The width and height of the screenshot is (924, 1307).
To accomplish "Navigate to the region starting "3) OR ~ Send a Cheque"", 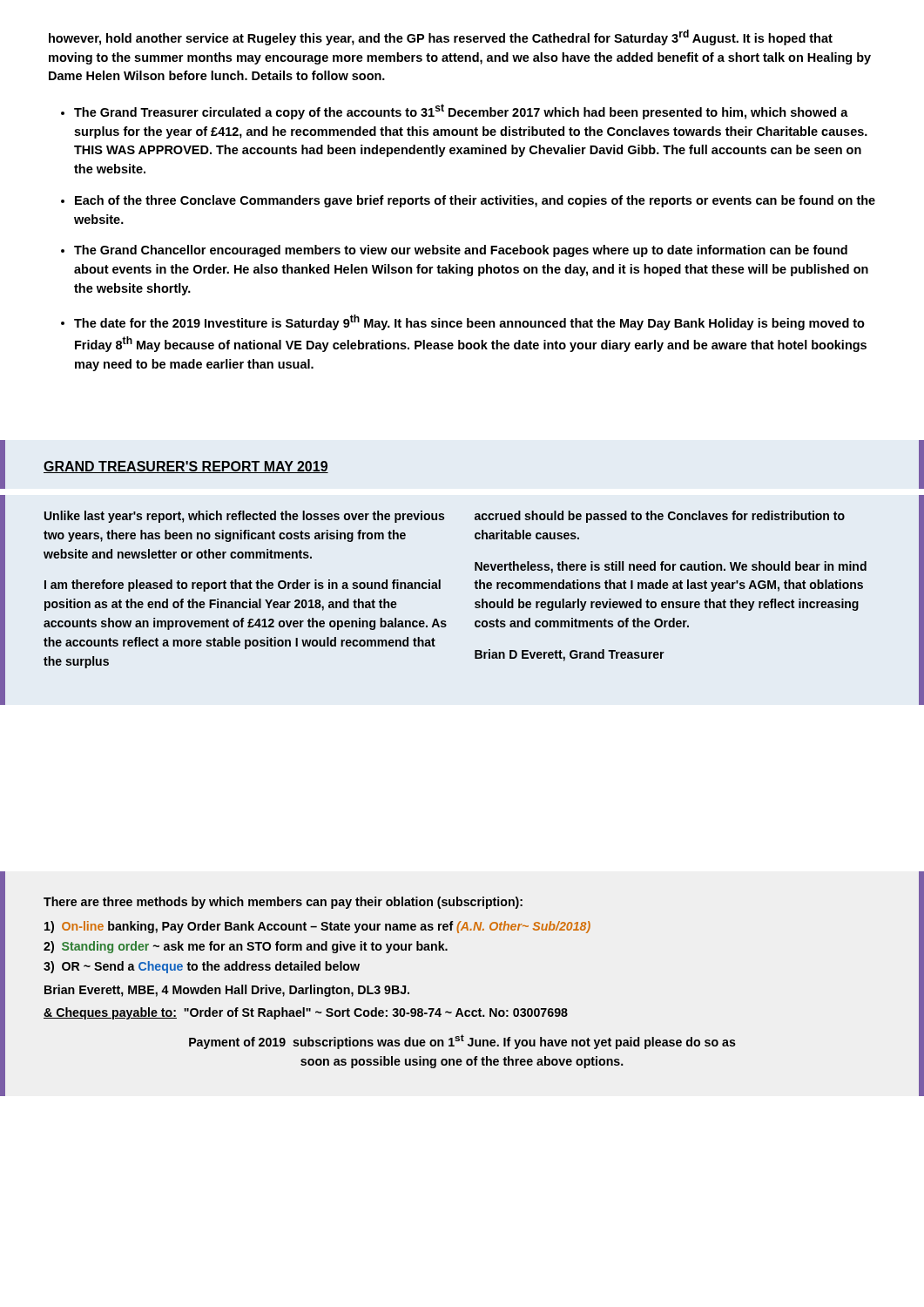I will 202,966.
